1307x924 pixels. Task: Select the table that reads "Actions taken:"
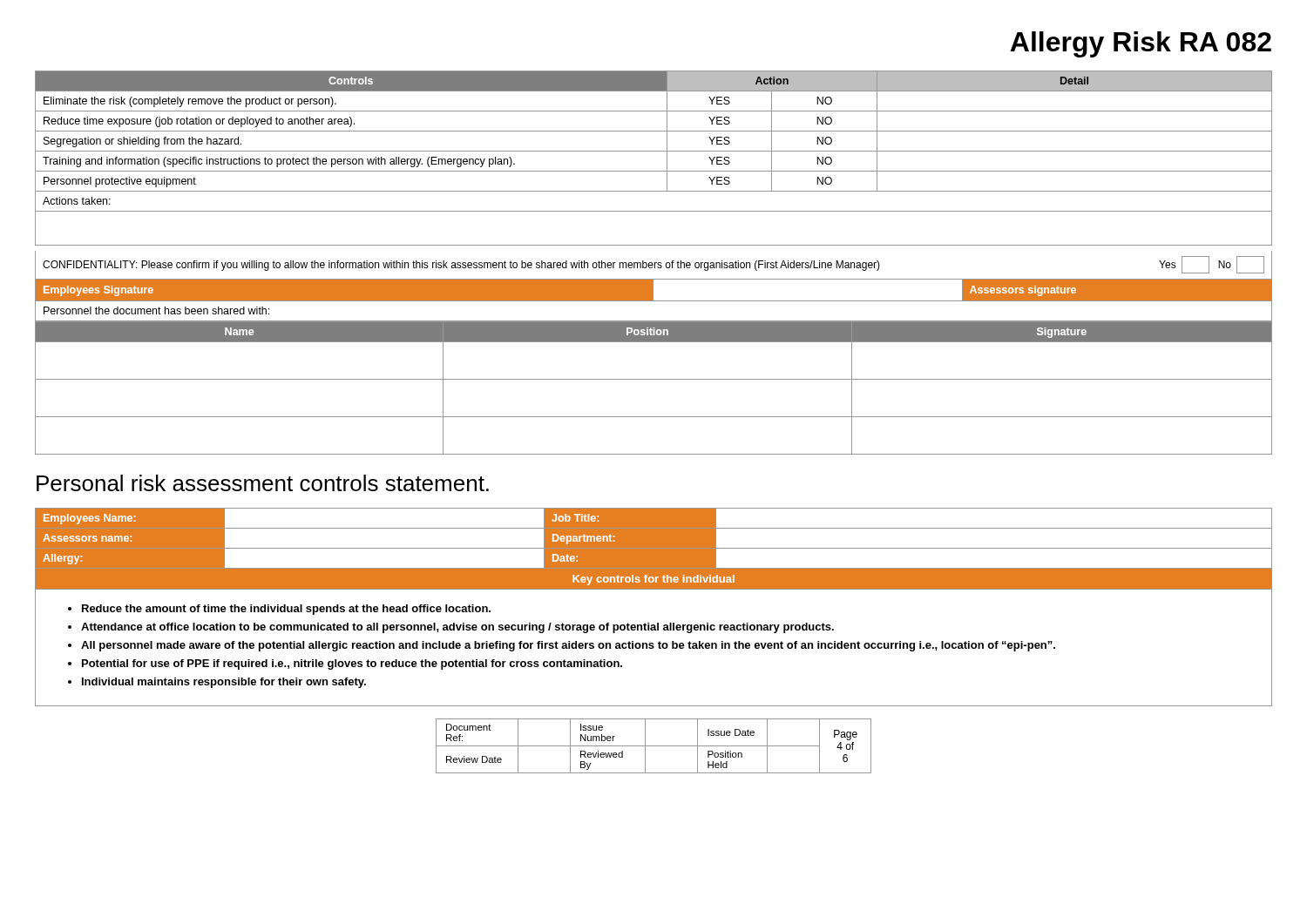coord(654,158)
